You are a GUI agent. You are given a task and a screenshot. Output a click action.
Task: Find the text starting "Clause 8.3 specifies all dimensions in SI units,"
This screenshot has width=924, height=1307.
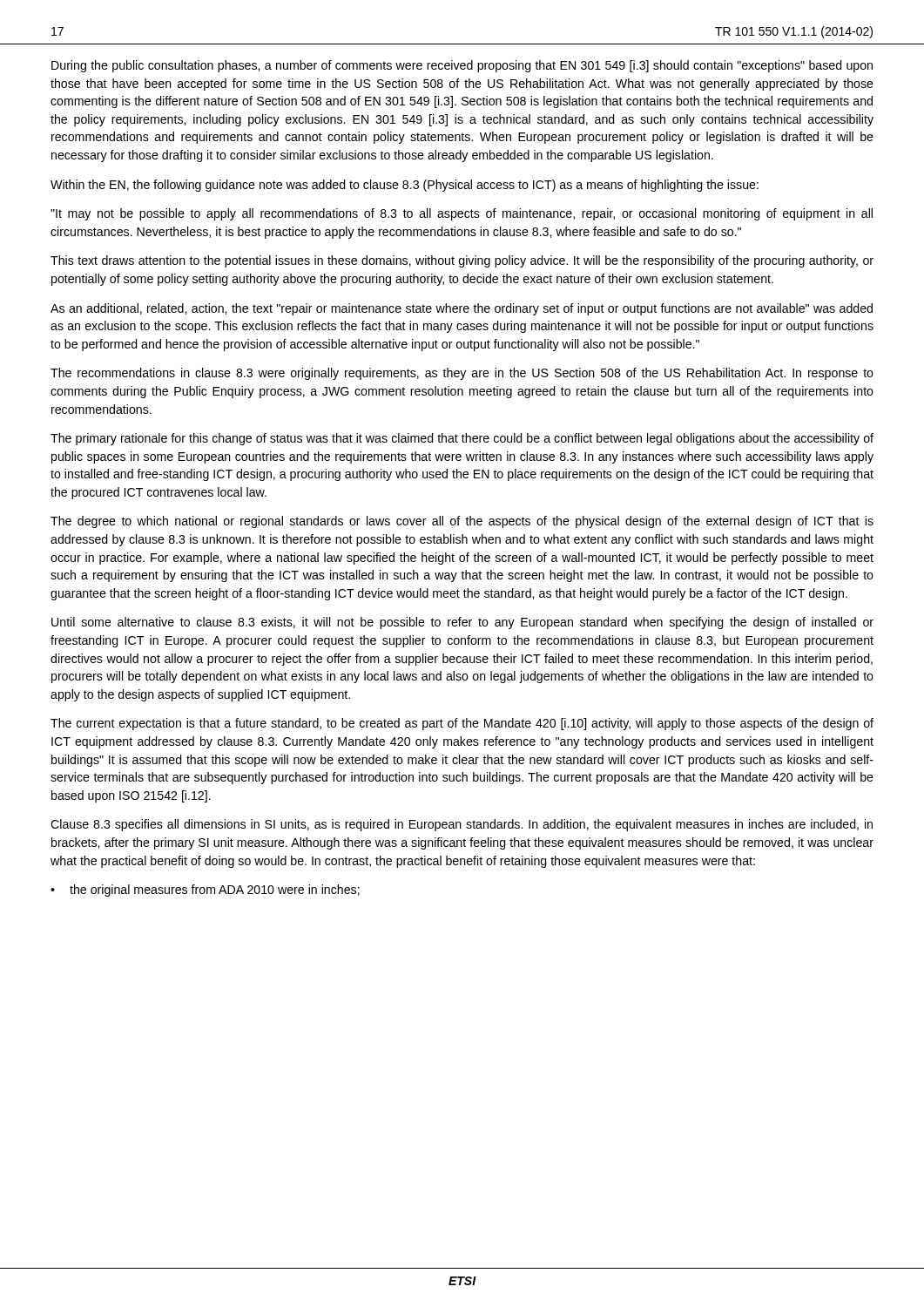click(x=462, y=843)
